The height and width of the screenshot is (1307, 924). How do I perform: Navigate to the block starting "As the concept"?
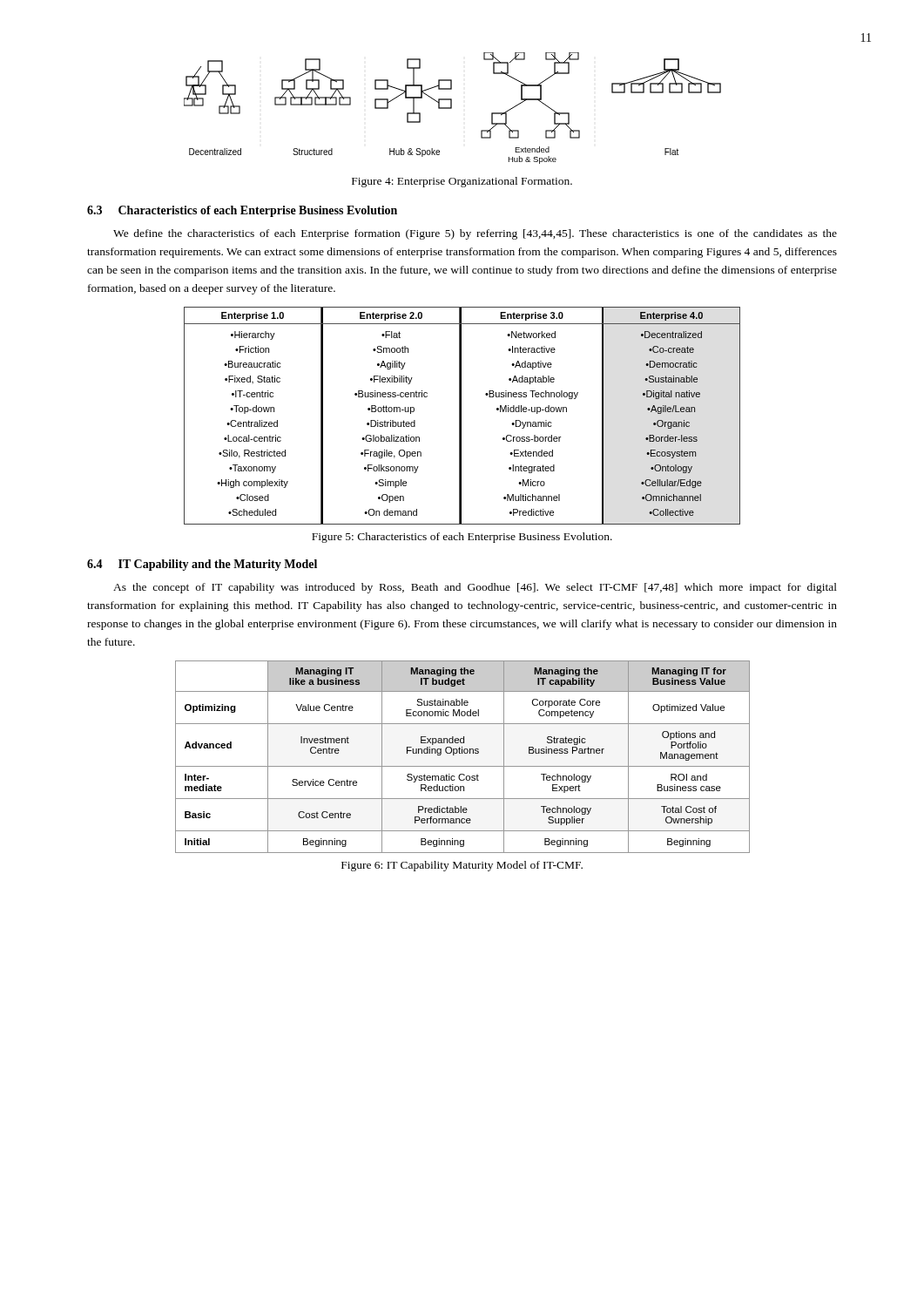[462, 614]
